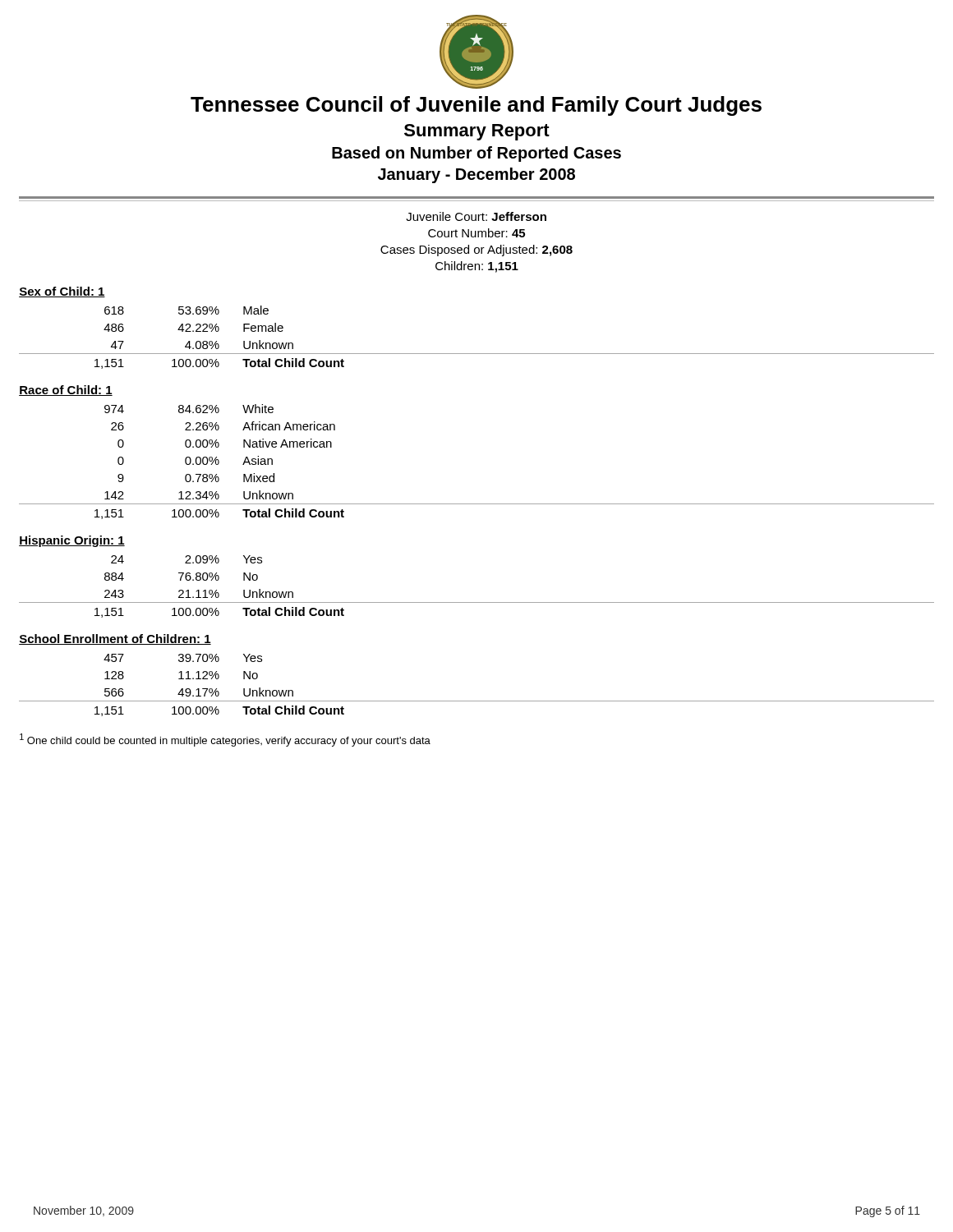
Task: Find the block starting "Hispanic Origin: 1"
Action: coord(72,540)
